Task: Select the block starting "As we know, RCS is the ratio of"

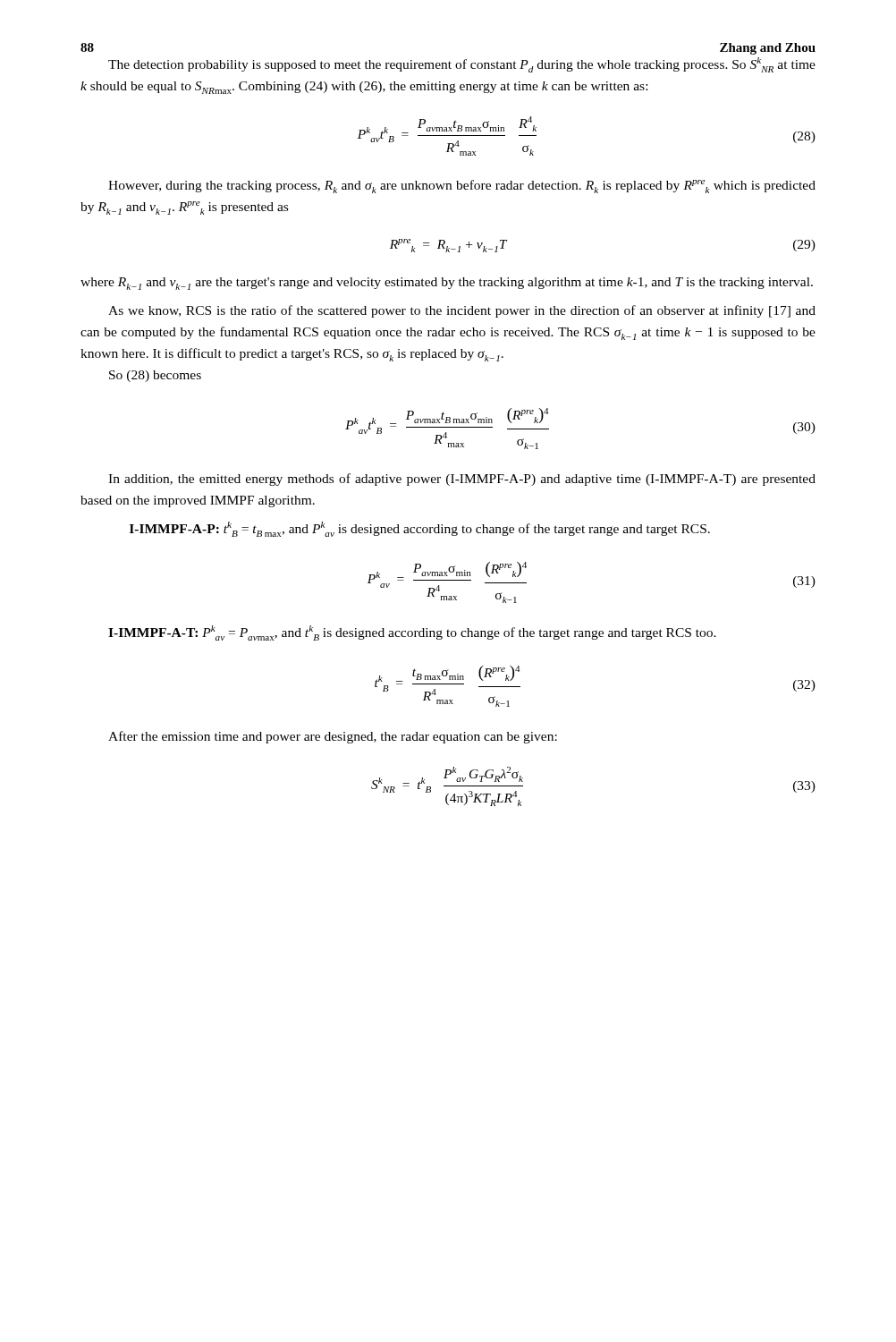Action: point(448,343)
